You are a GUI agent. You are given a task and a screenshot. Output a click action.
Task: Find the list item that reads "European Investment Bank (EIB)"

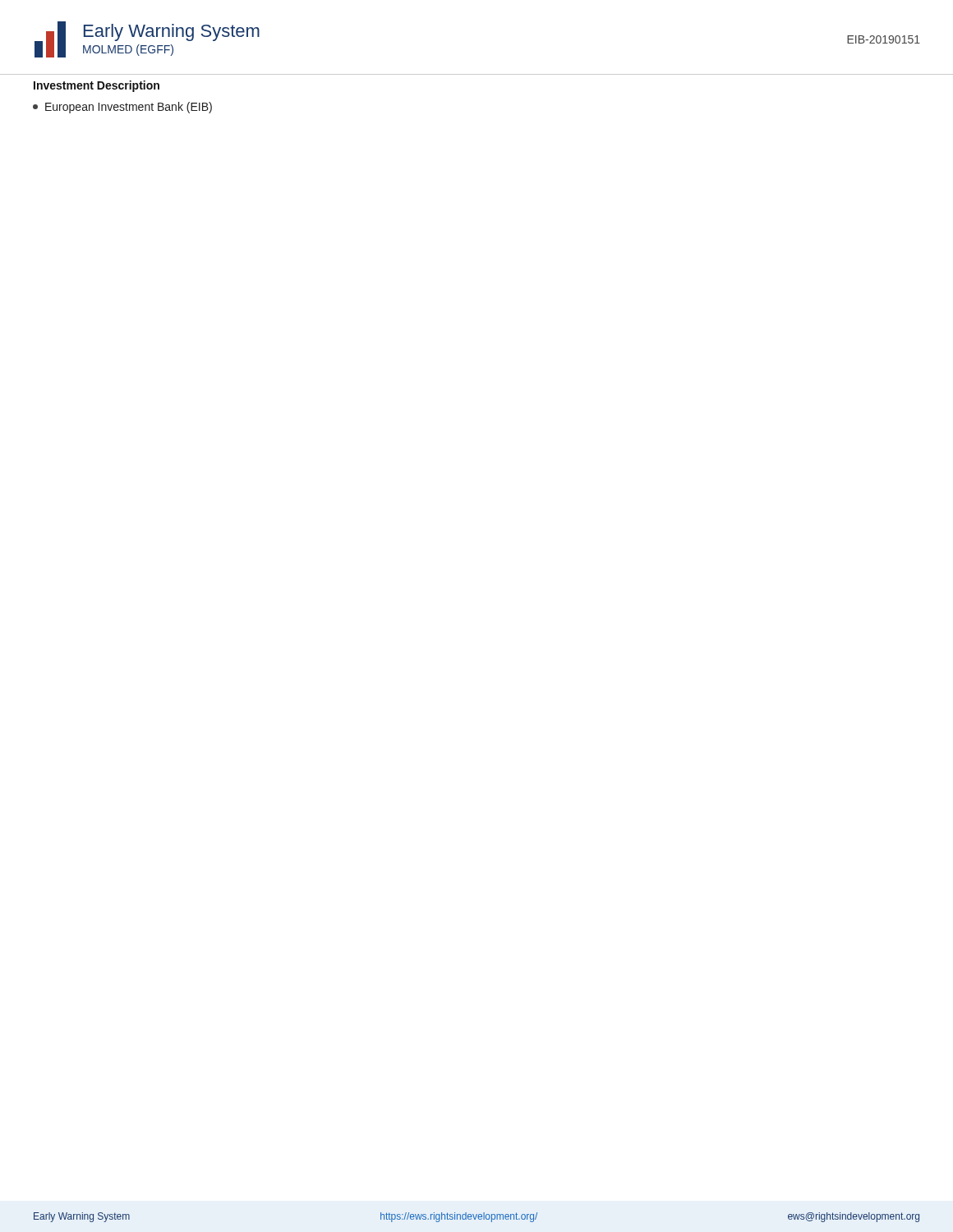pyautogui.click(x=123, y=107)
